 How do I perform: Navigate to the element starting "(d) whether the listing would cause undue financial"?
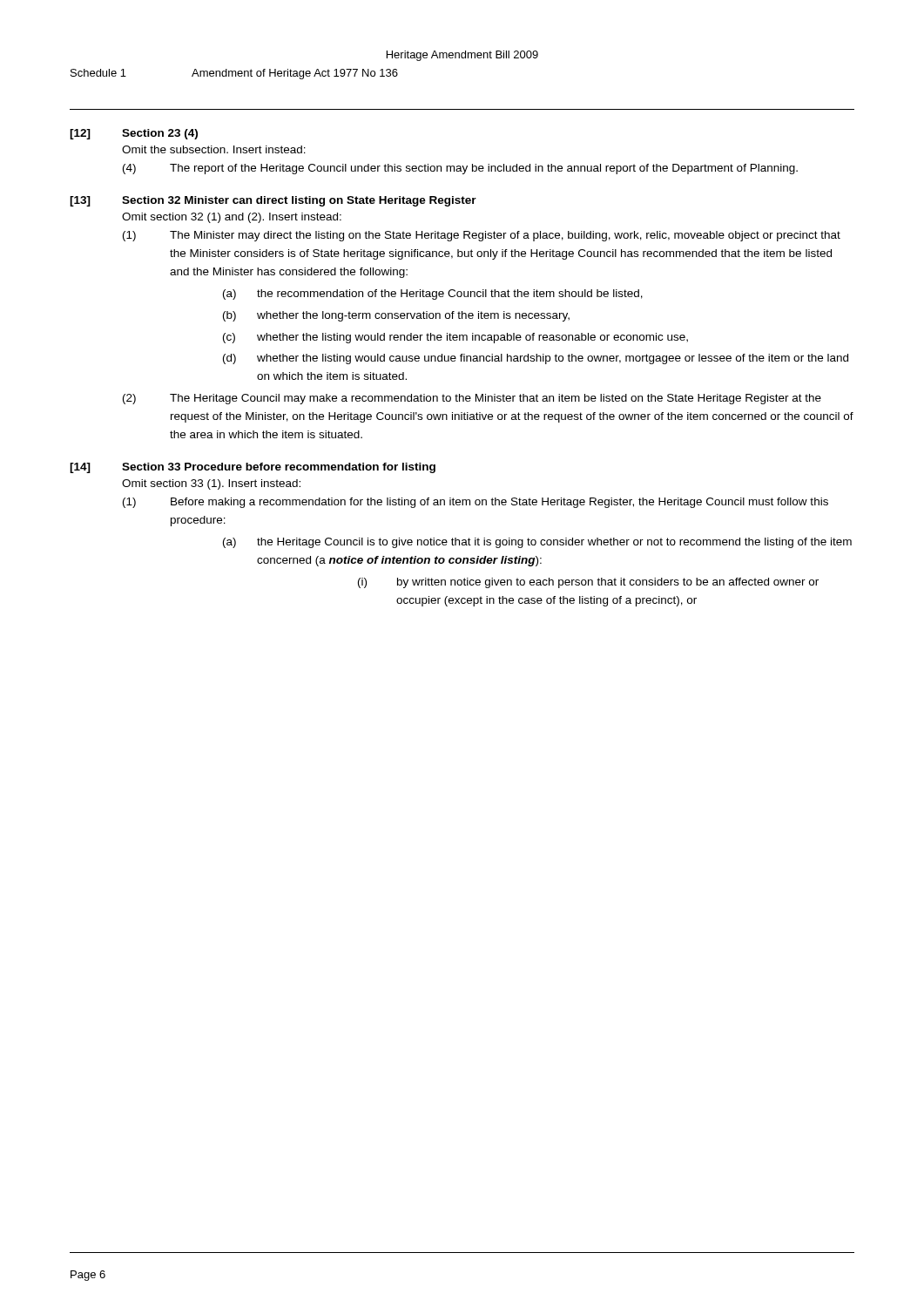coord(538,368)
